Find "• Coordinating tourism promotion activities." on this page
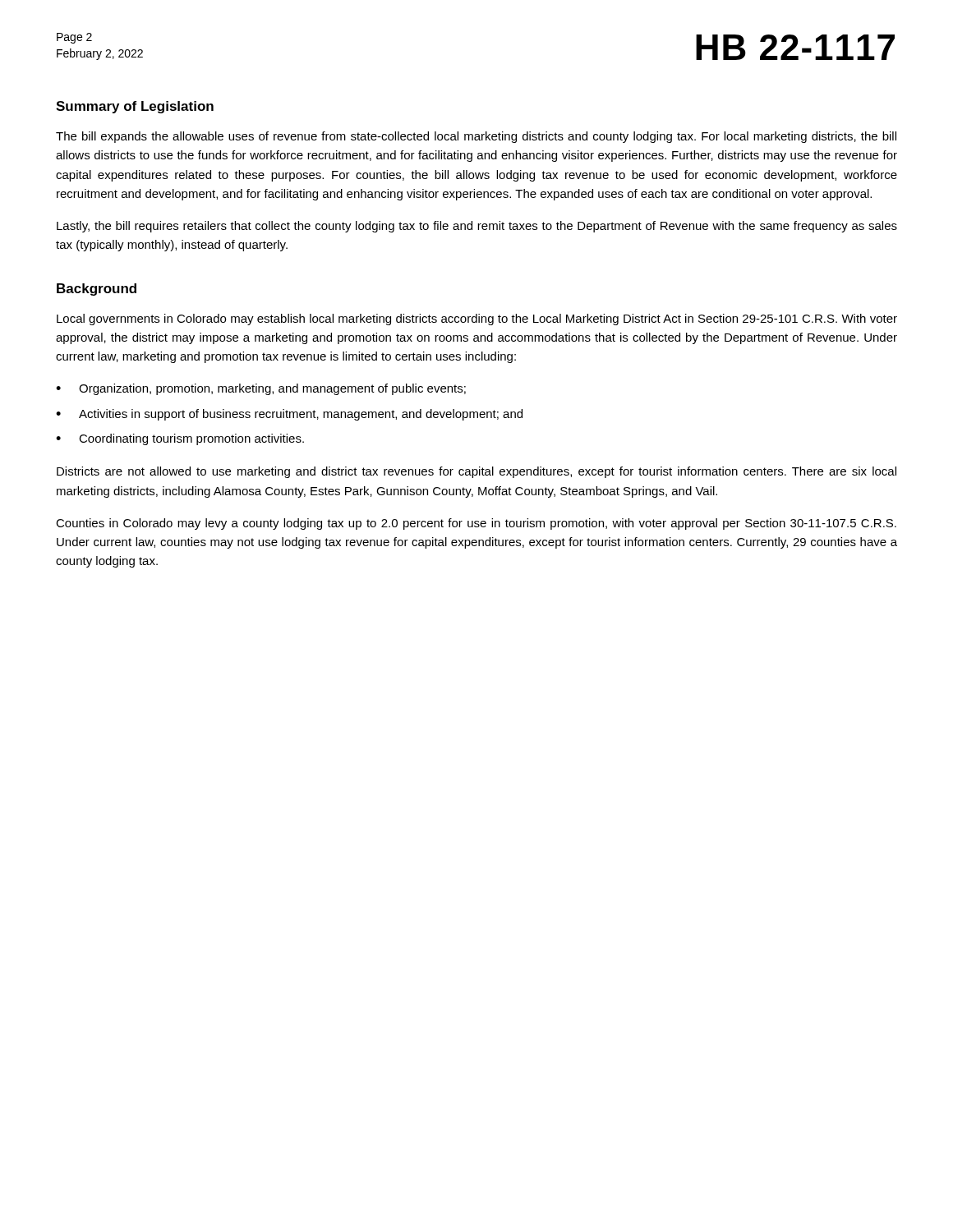 coord(180,439)
